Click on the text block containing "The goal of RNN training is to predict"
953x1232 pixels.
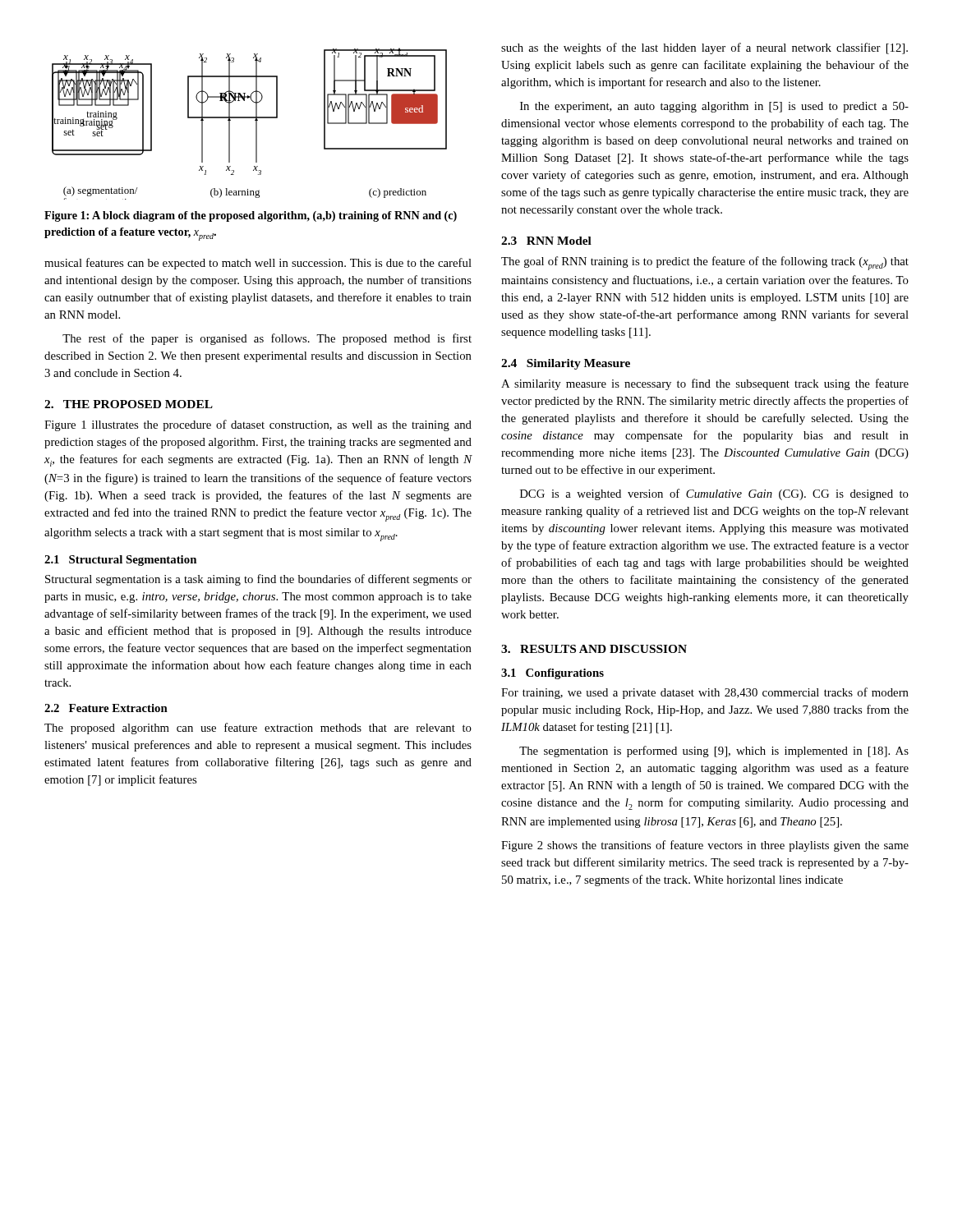(x=705, y=297)
